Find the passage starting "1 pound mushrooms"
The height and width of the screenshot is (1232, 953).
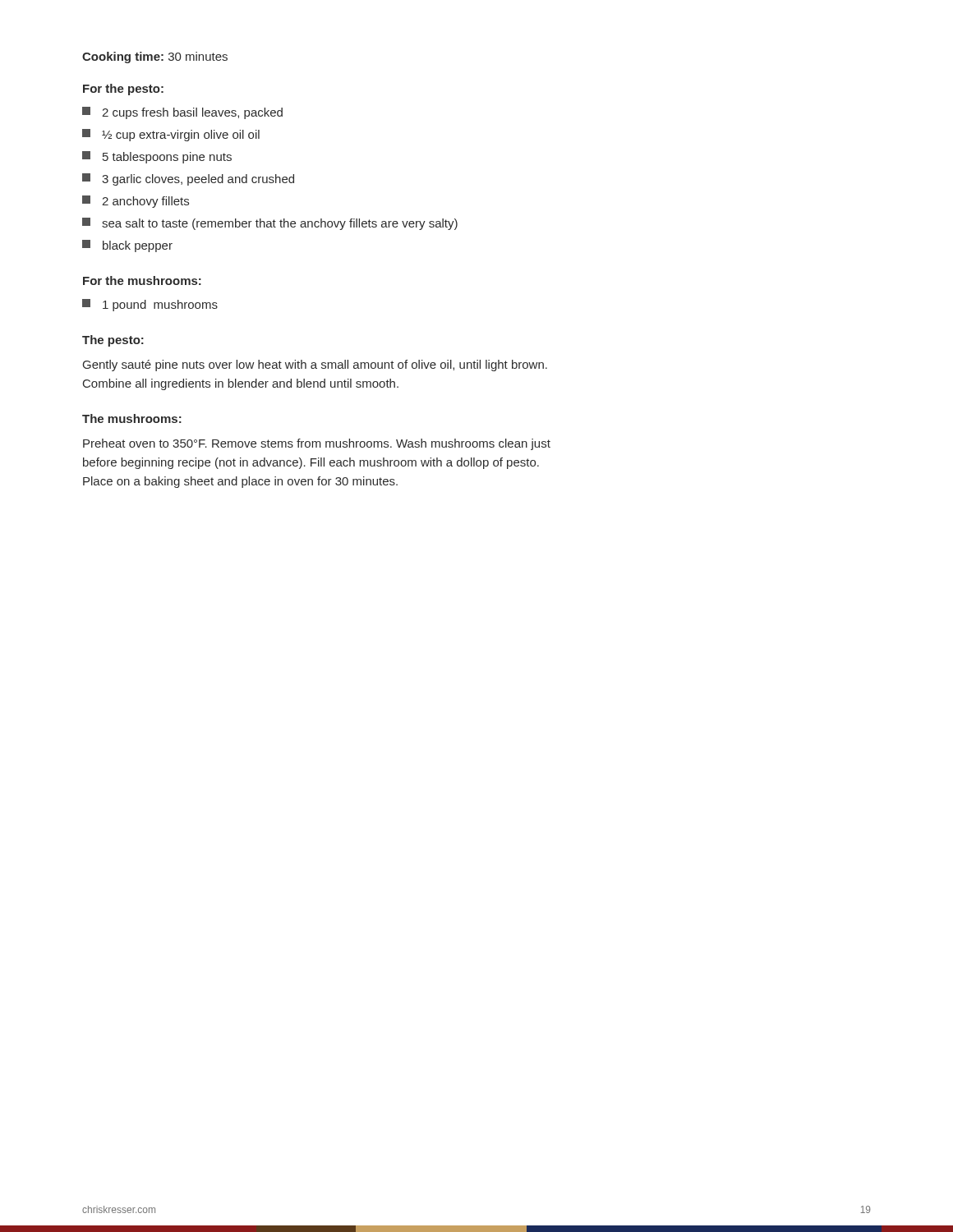pyautogui.click(x=150, y=304)
